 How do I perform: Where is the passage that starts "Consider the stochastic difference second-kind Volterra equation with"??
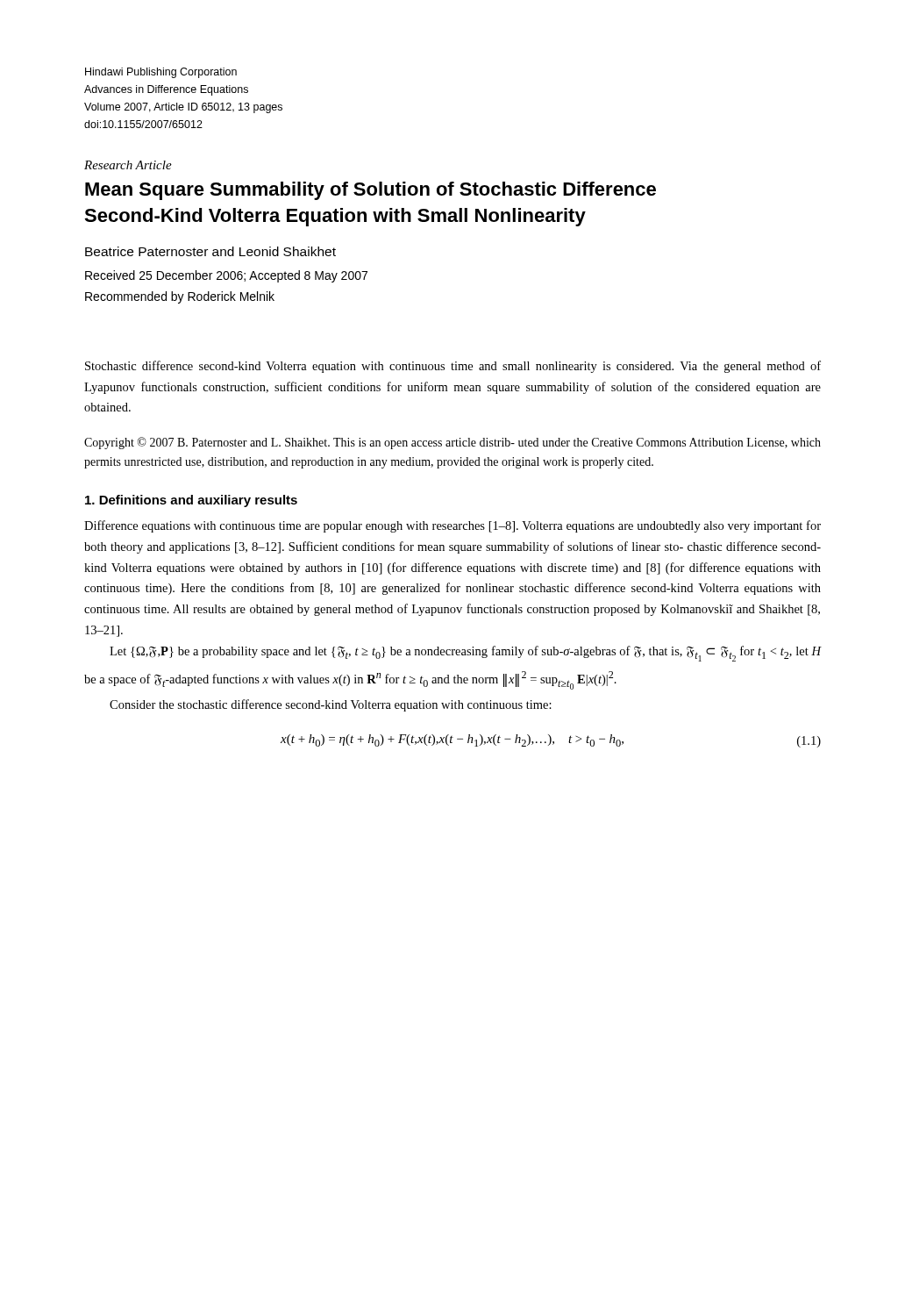(x=331, y=704)
